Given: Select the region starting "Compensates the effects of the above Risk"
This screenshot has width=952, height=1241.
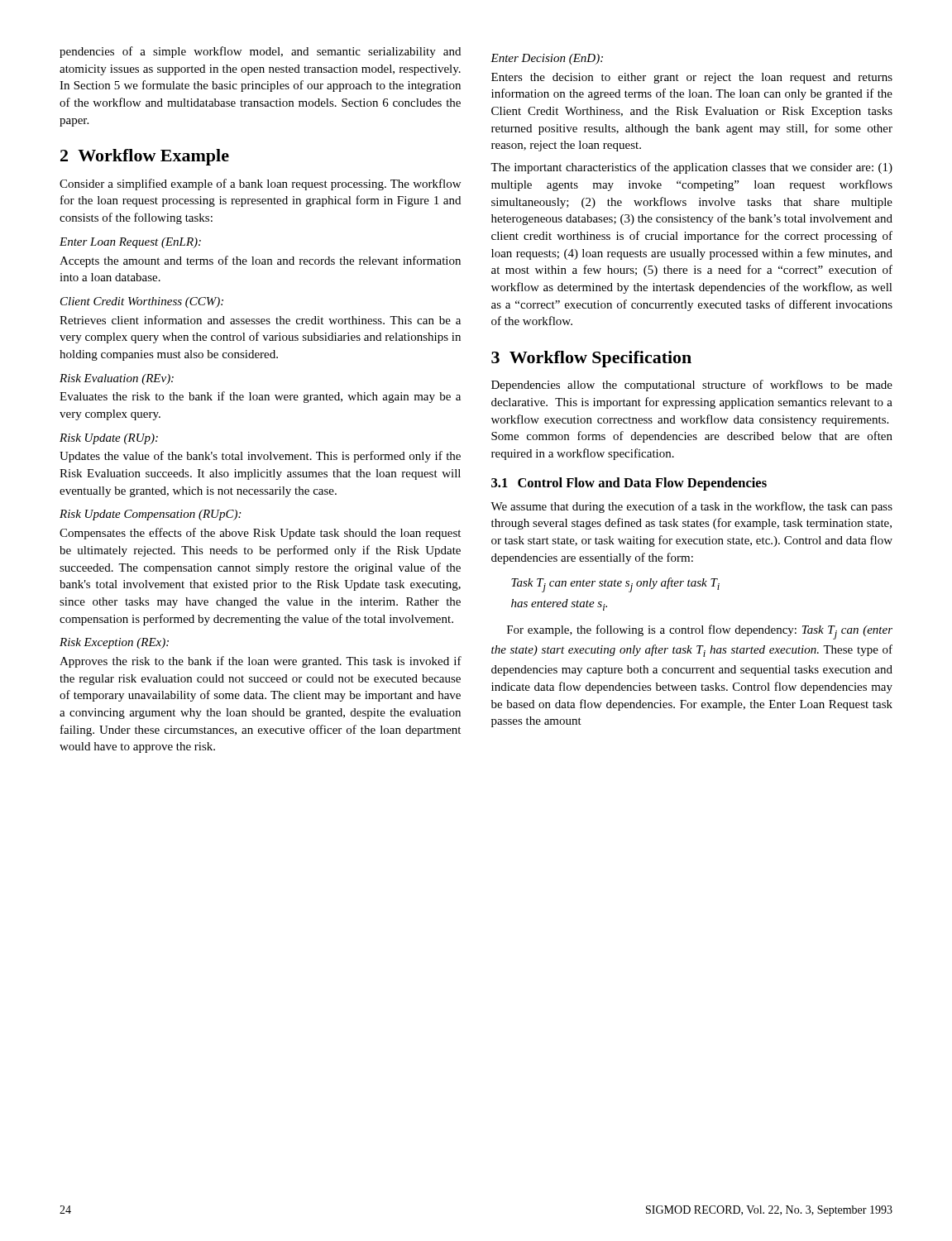Looking at the screenshot, I should tap(260, 576).
